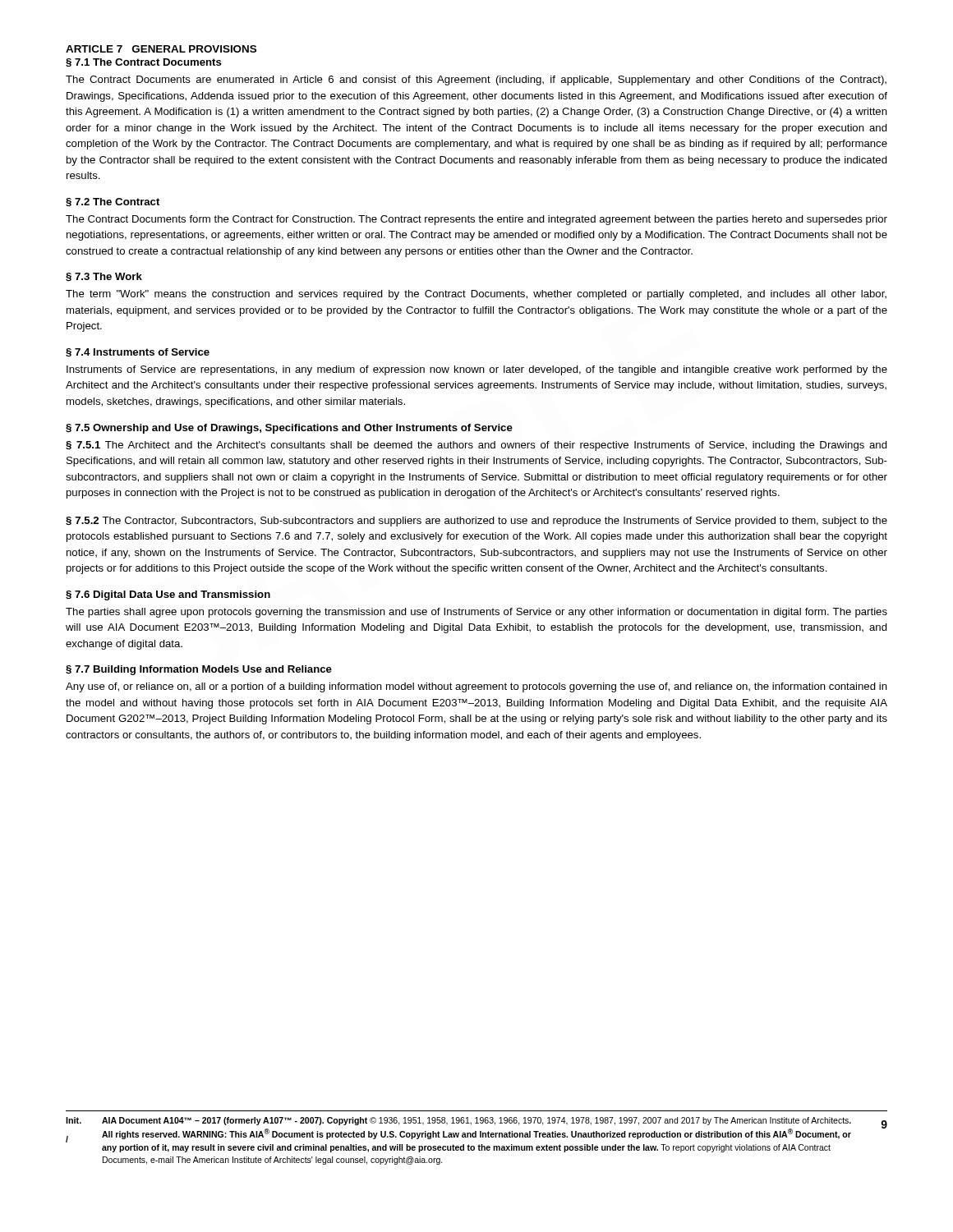Select the text block with the text "§ 7.5.2 The"
The image size is (953, 1232).
tap(476, 544)
